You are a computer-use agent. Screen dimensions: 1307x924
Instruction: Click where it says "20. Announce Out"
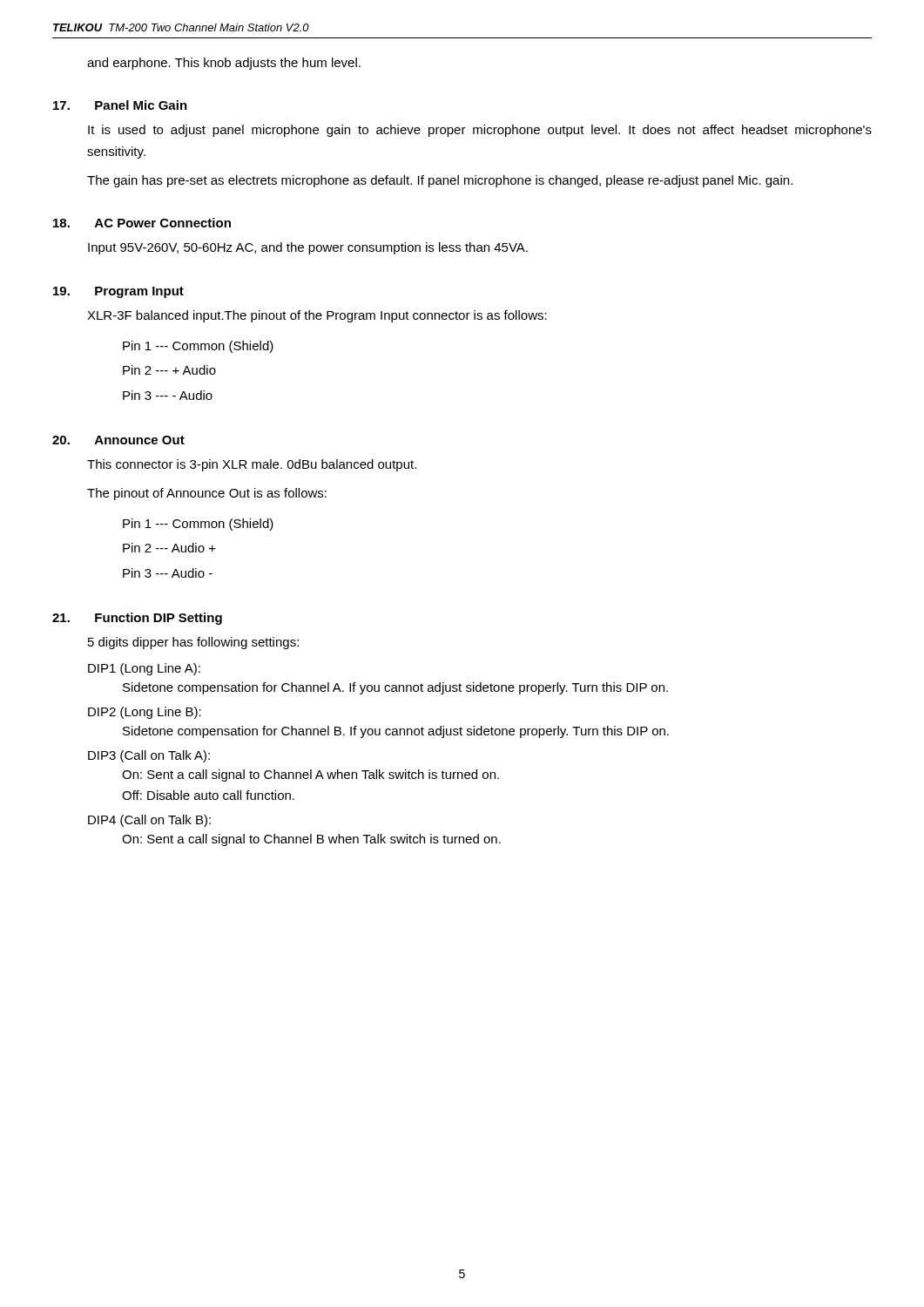118,440
